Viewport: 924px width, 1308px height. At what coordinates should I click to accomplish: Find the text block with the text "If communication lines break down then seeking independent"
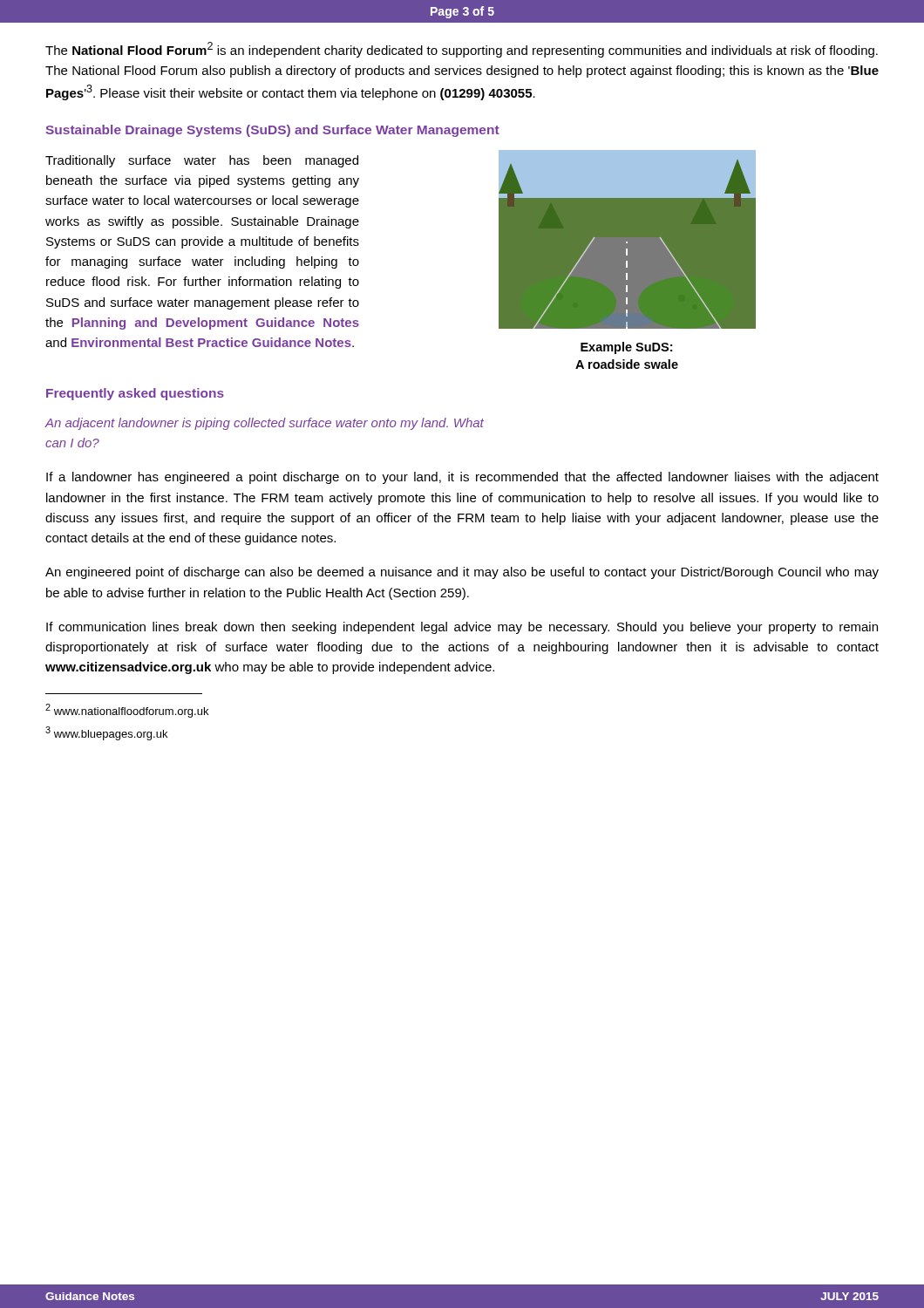pyautogui.click(x=462, y=647)
